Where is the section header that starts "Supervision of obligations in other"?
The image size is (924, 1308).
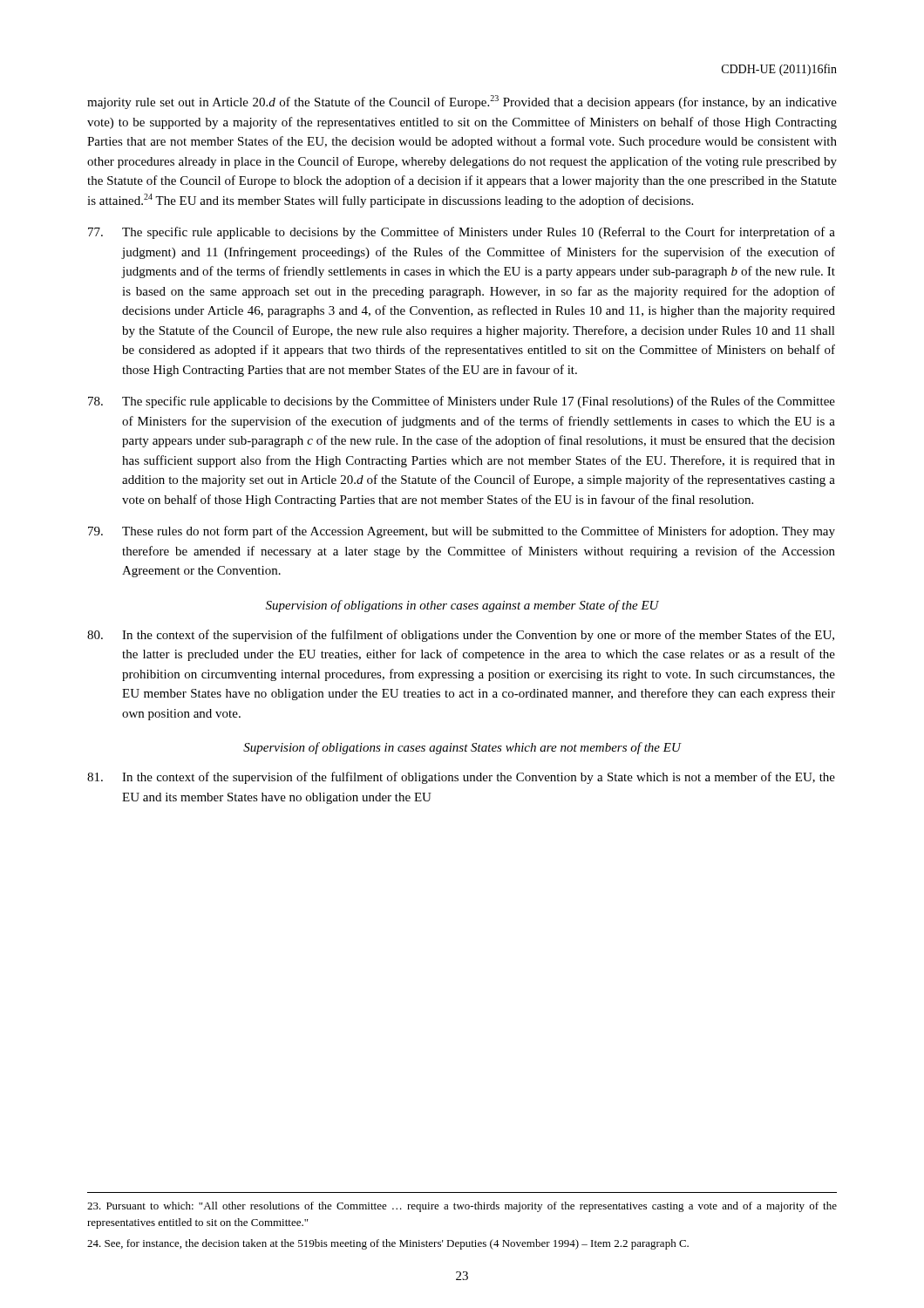pyautogui.click(x=462, y=605)
